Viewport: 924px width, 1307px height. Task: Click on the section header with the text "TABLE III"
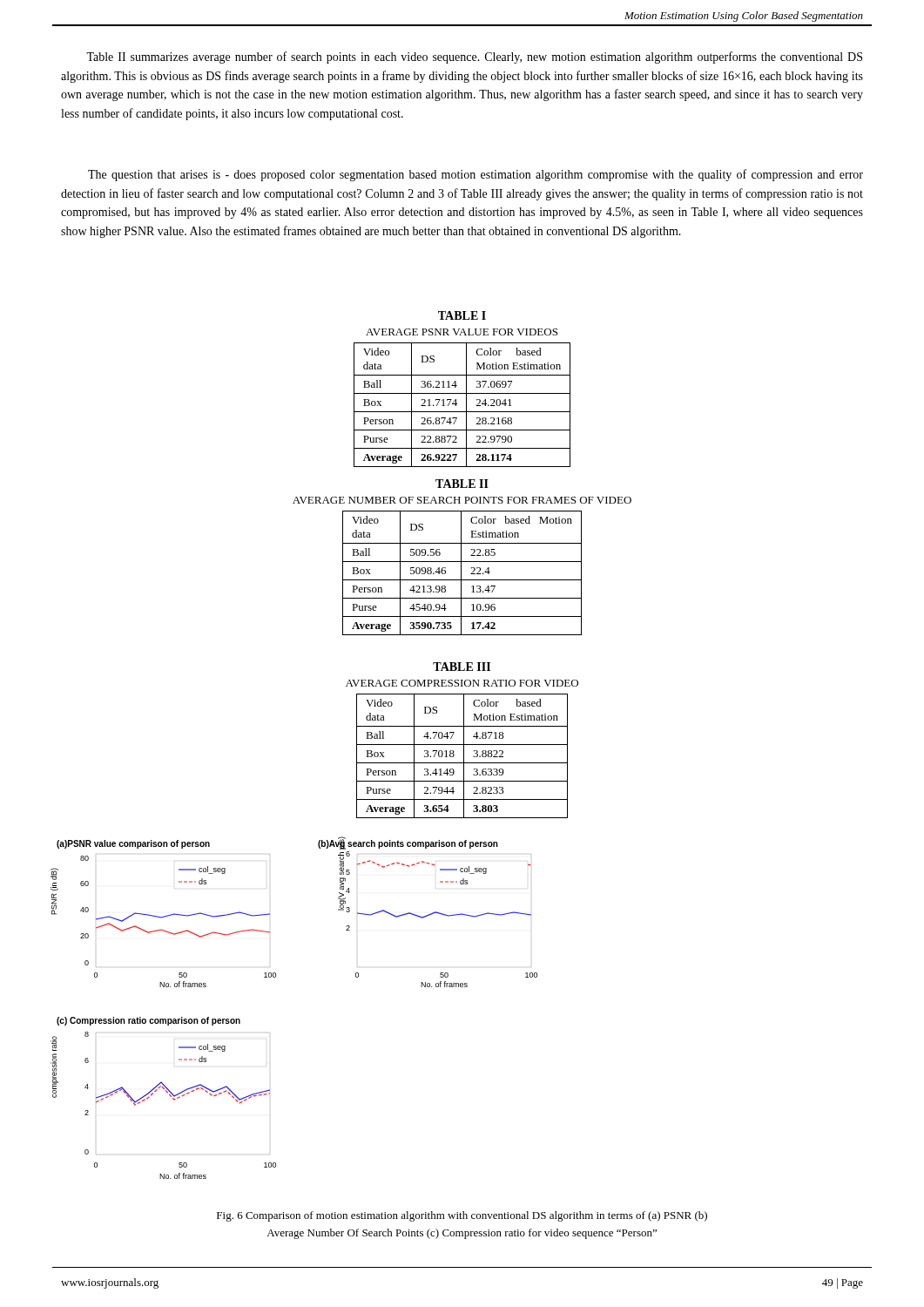click(462, 667)
